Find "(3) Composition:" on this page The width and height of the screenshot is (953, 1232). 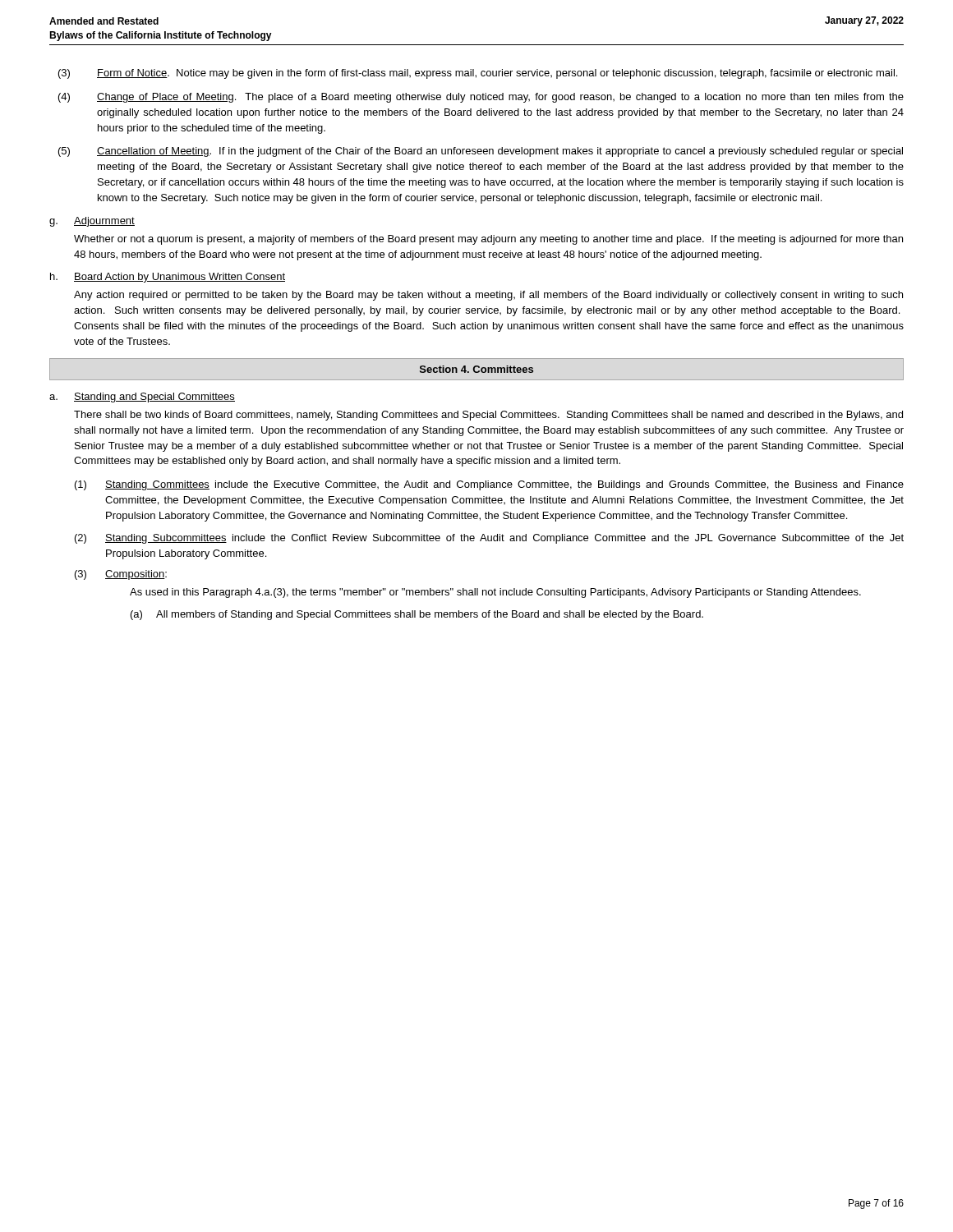[121, 574]
